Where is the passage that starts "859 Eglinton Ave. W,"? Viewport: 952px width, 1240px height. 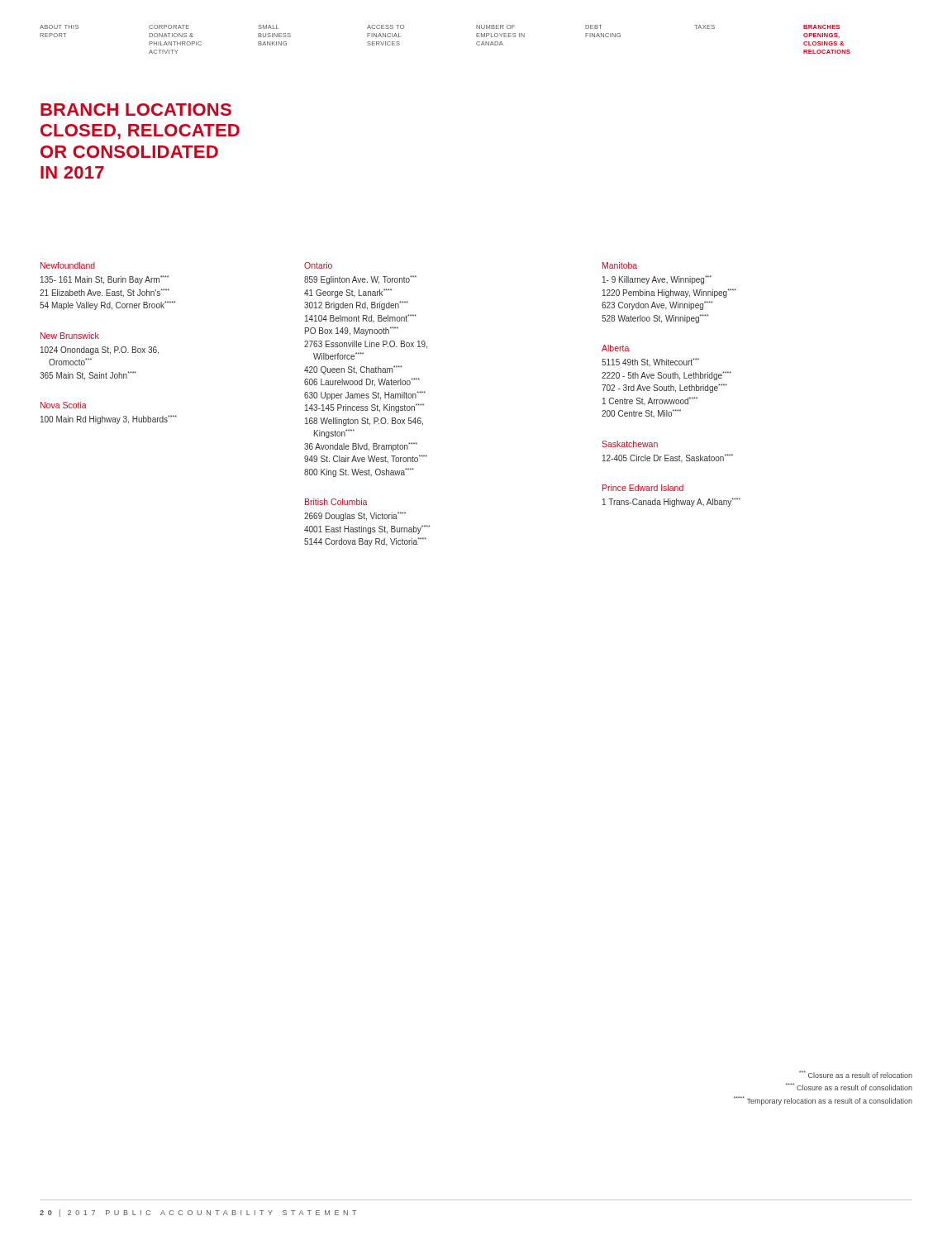[420, 280]
